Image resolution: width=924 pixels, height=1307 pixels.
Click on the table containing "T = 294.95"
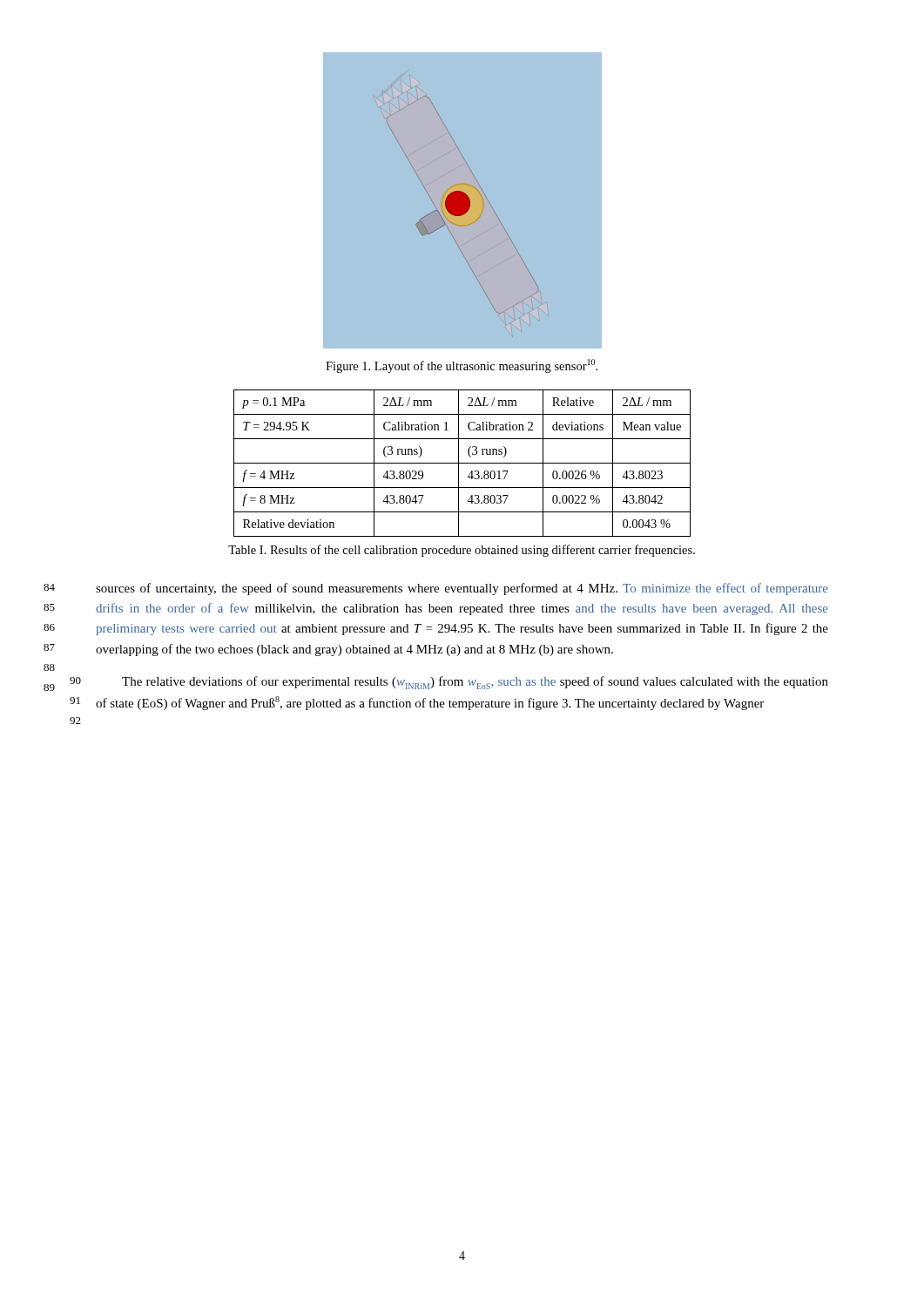(462, 463)
